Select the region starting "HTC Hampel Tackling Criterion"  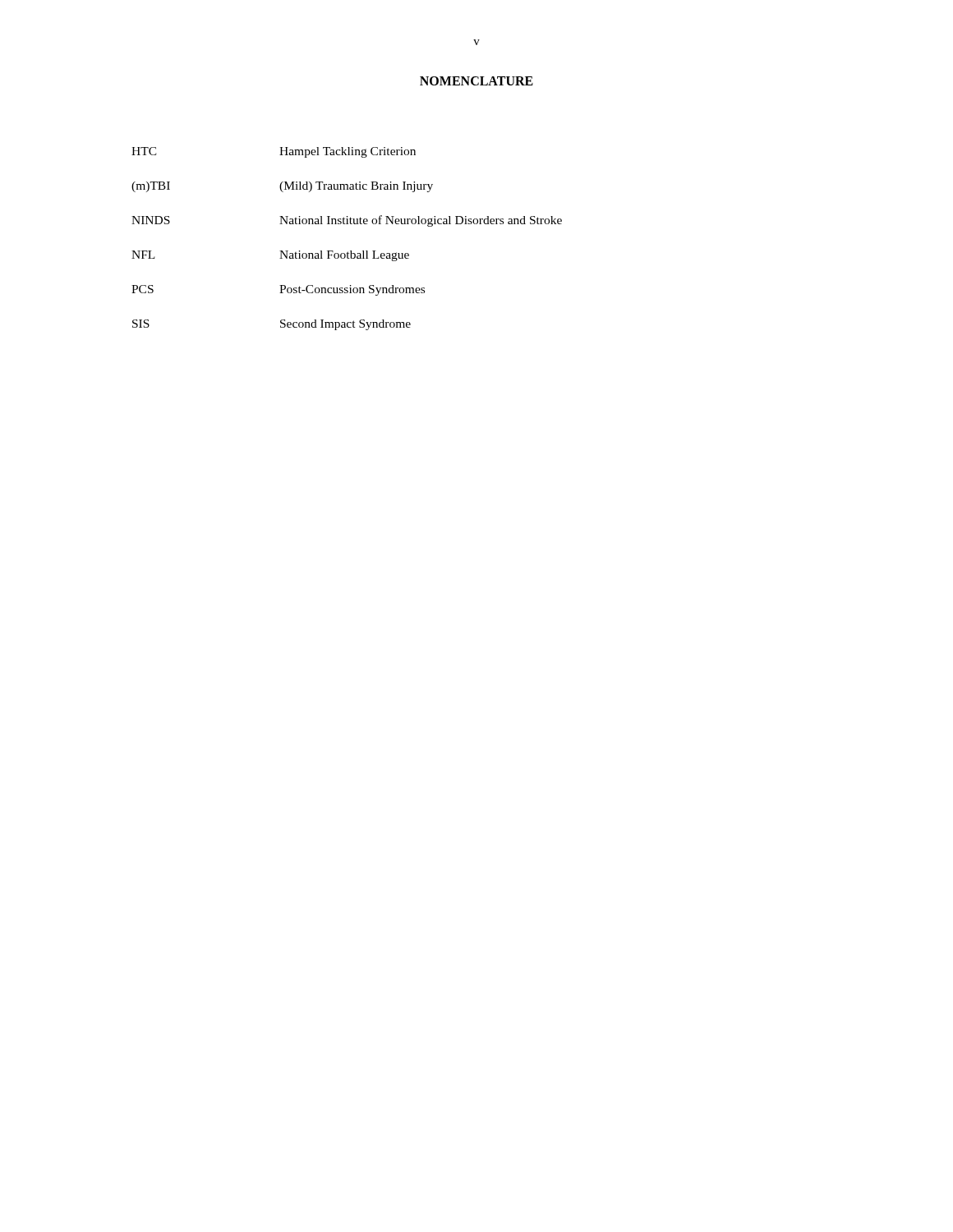click(274, 151)
